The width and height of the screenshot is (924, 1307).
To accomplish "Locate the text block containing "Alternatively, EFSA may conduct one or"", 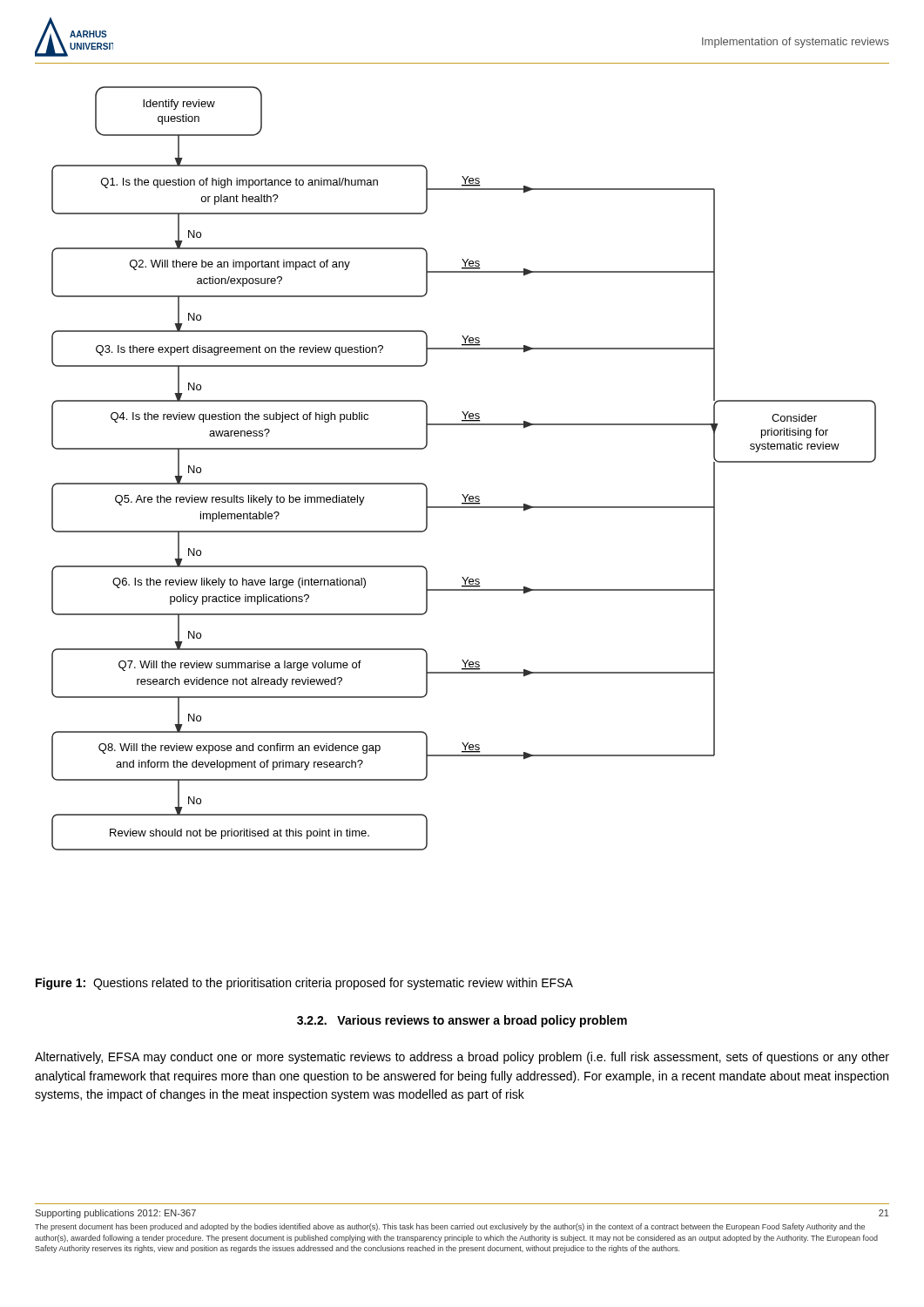I will point(462,1077).
